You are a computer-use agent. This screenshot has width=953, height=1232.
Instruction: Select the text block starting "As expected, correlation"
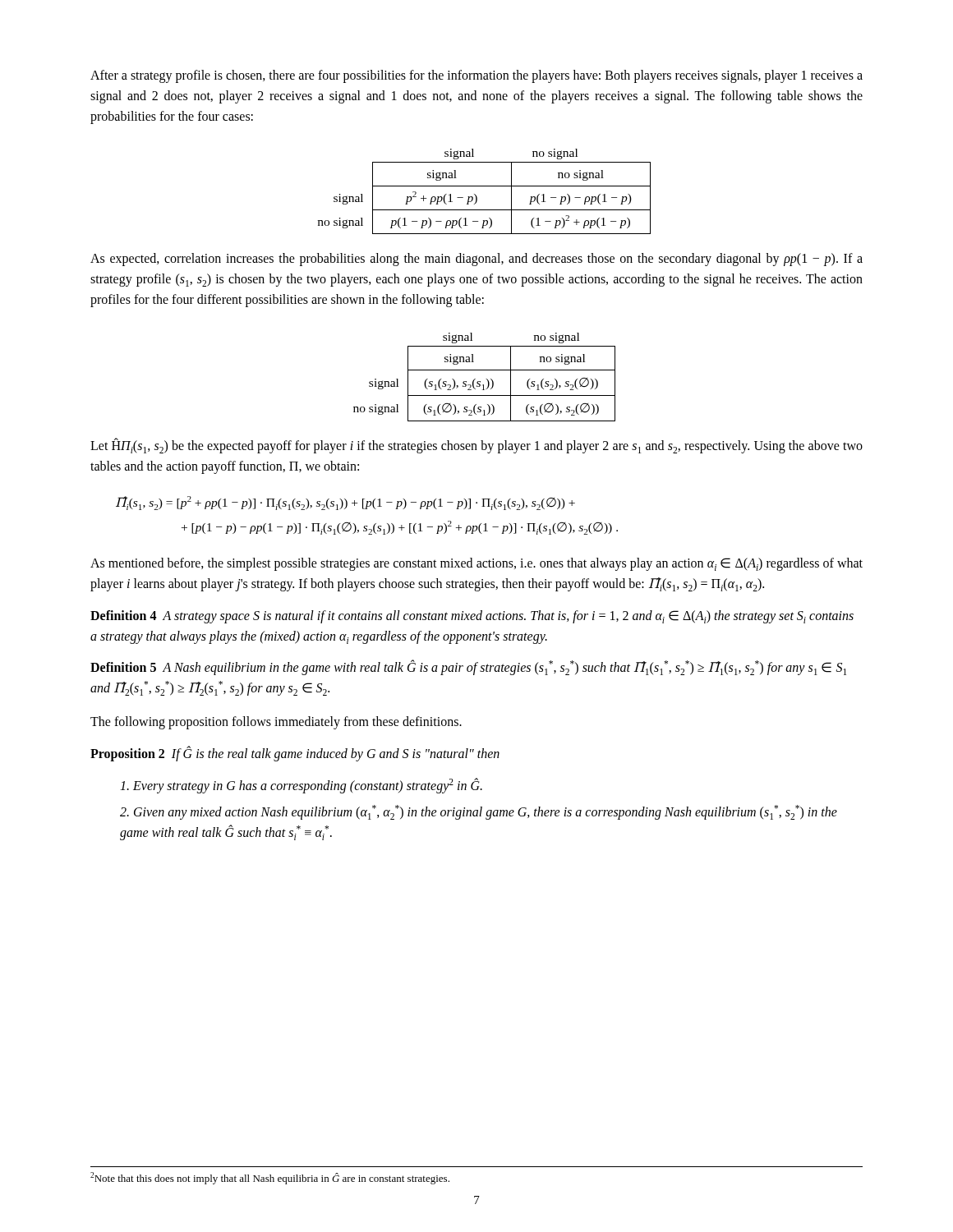point(476,279)
